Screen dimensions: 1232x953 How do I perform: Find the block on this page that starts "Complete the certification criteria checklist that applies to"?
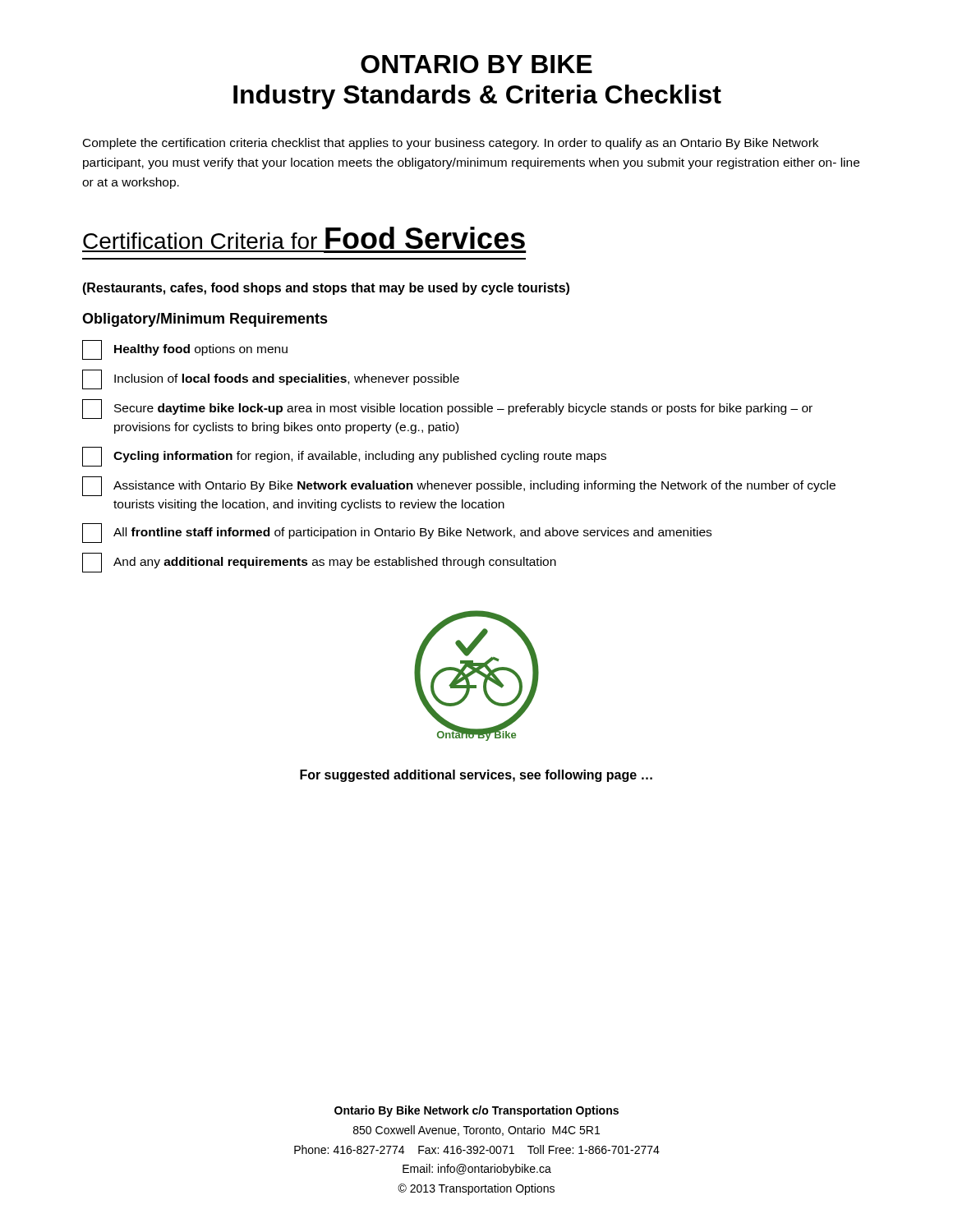click(471, 162)
